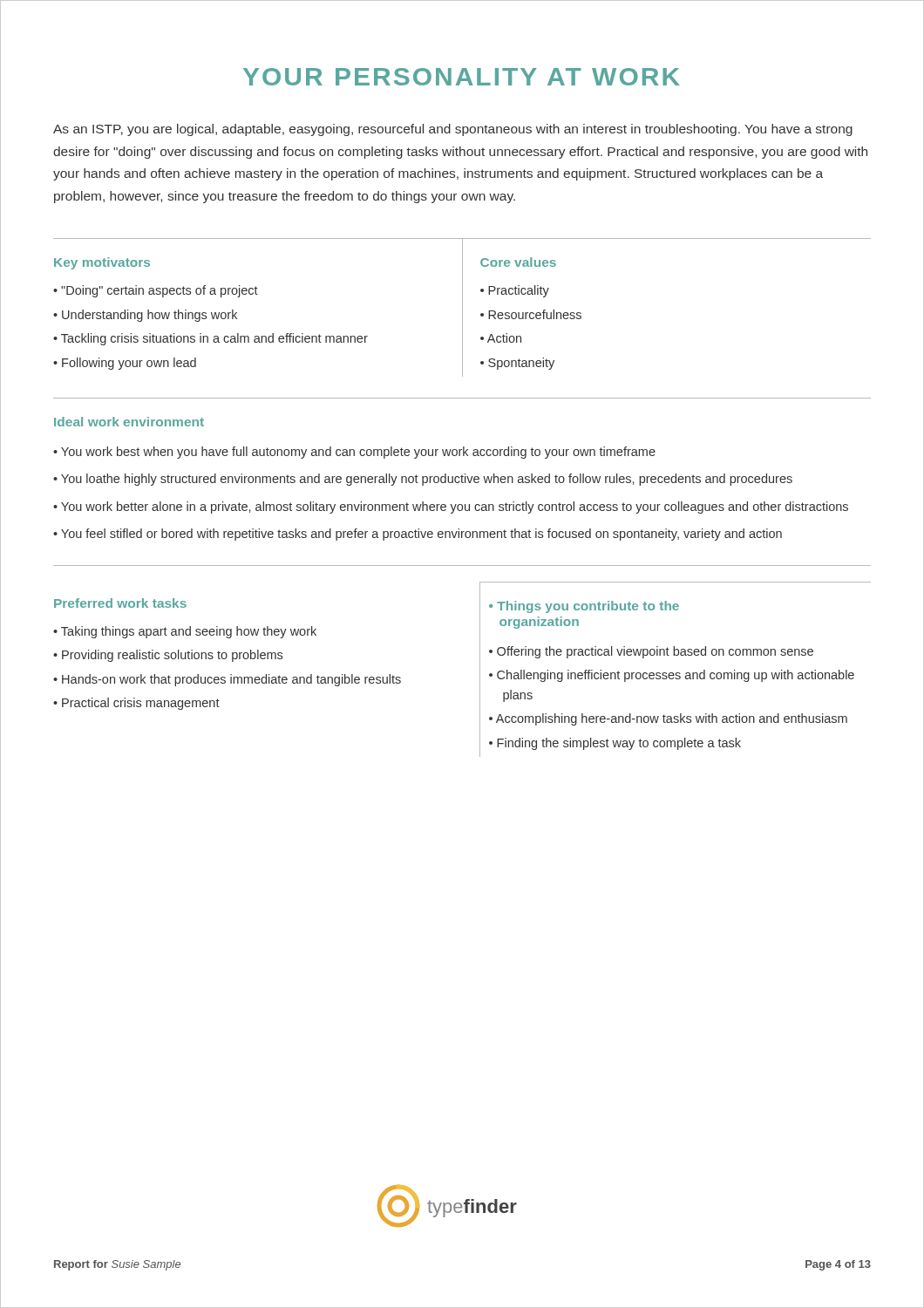This screenshot has width=924, height=1308.
Task: Find the text block starting "Ideal work environment"
Action: point(129,422)
